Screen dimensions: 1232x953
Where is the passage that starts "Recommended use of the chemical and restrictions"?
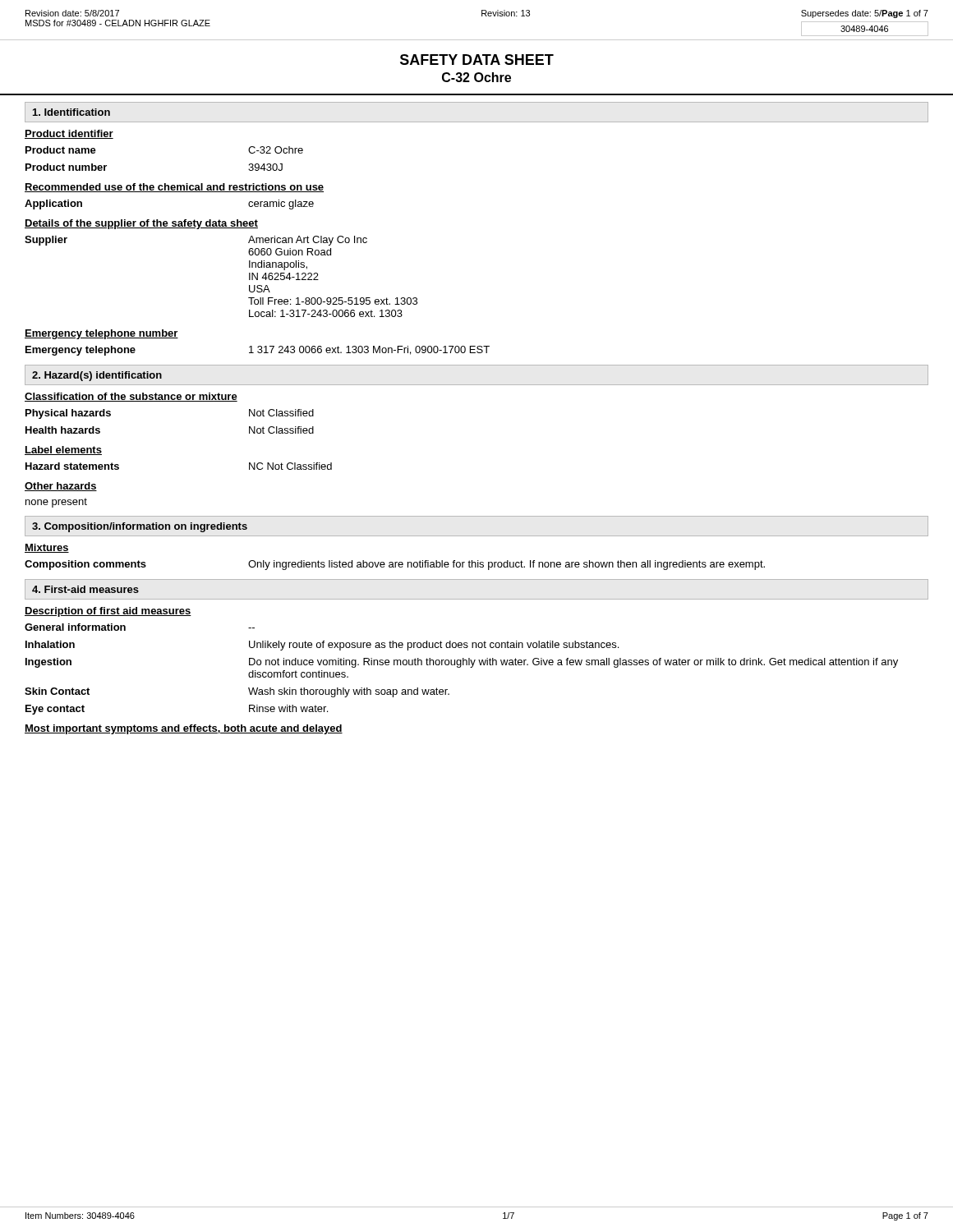coord(174,187)
